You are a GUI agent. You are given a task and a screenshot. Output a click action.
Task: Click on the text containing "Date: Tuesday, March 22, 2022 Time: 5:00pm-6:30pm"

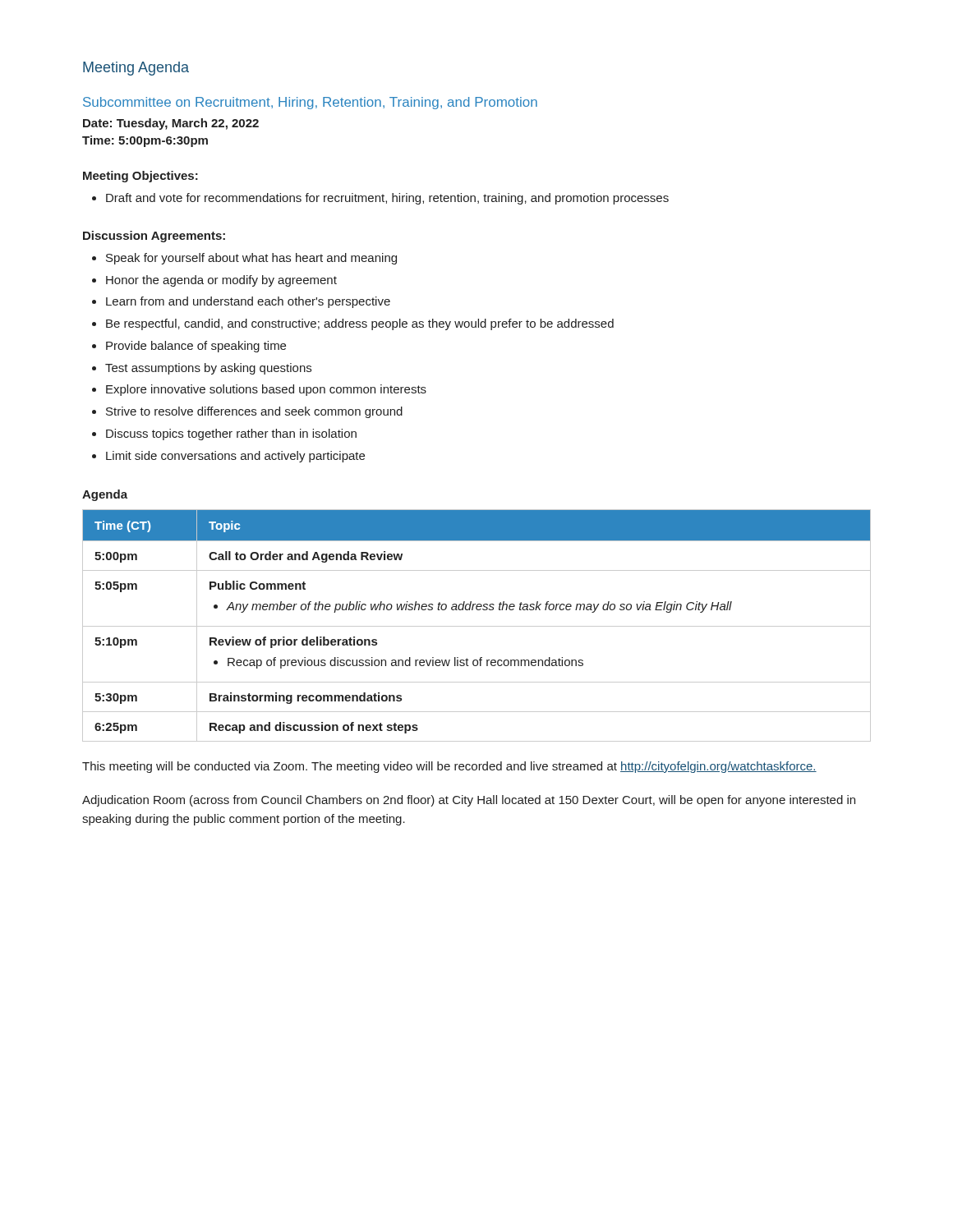click(x=171, y=124)
